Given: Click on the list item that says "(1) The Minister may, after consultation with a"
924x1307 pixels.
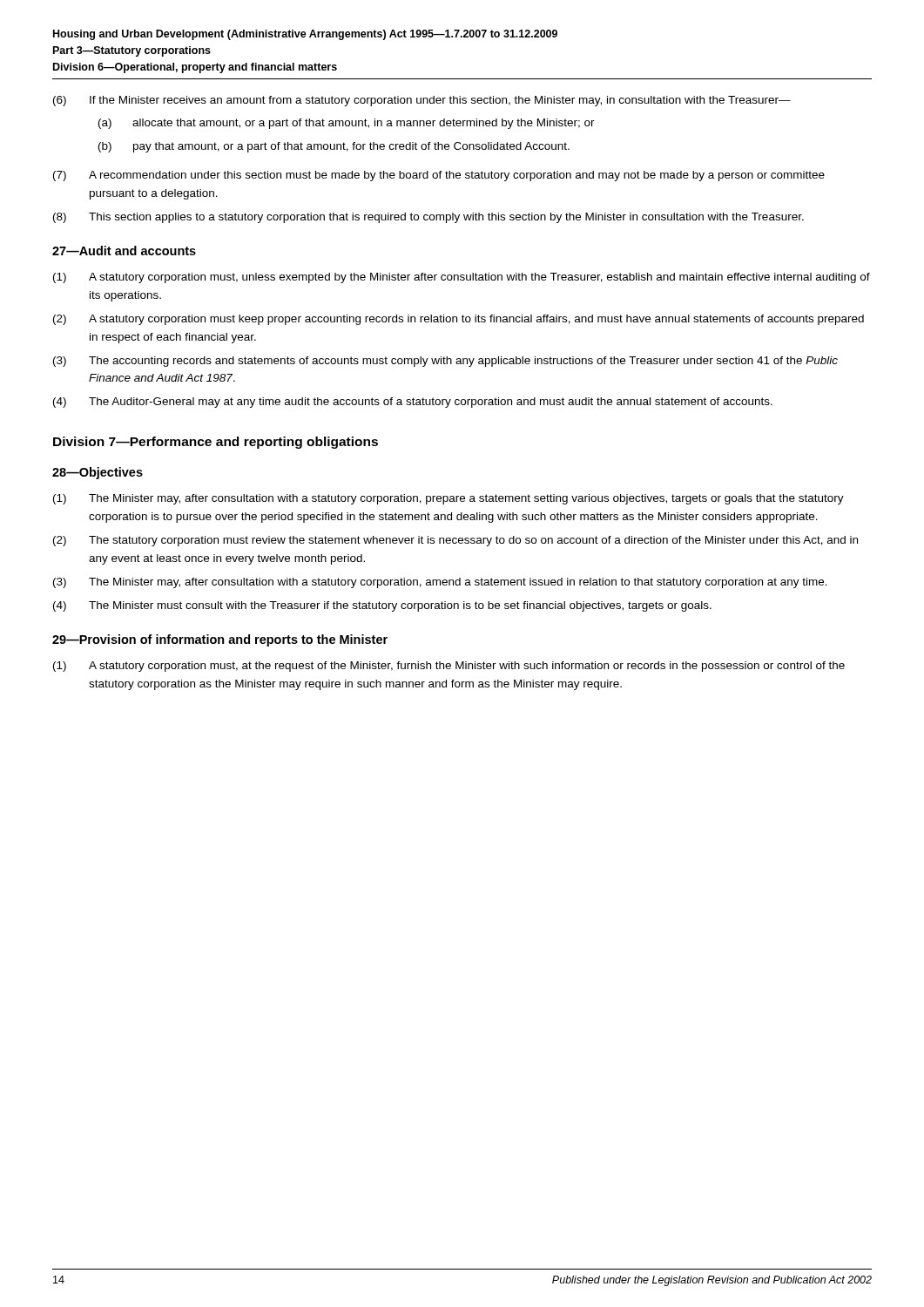Looking at the screenshot, I should coord(462,508).
